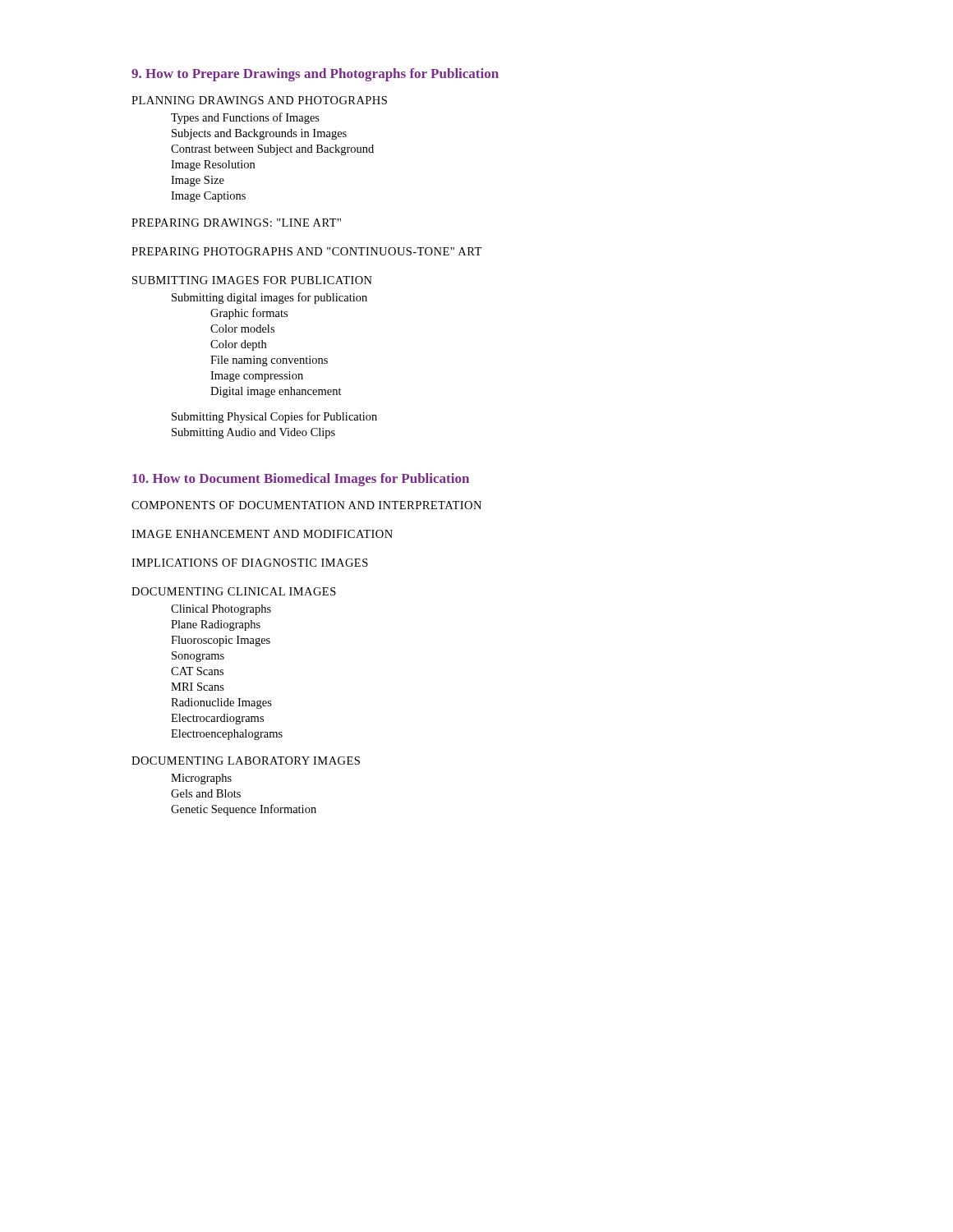Locate the list item that says "Clinical Photographs"
Screen dimensions: 1232x953
(221, 609)
